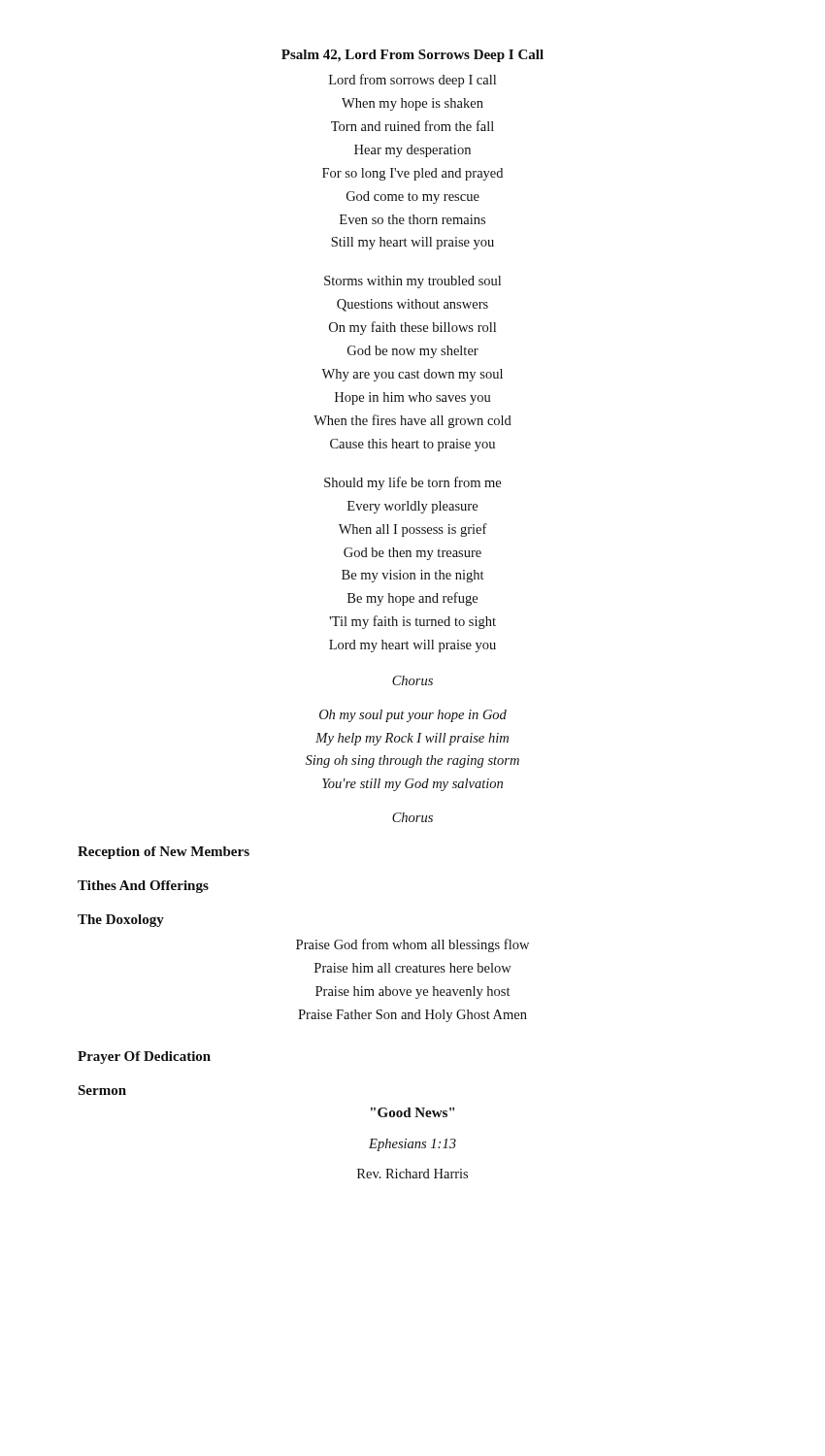
Task: Point to the region starting "Prayer Of Dedication"
Action: 144,1056
